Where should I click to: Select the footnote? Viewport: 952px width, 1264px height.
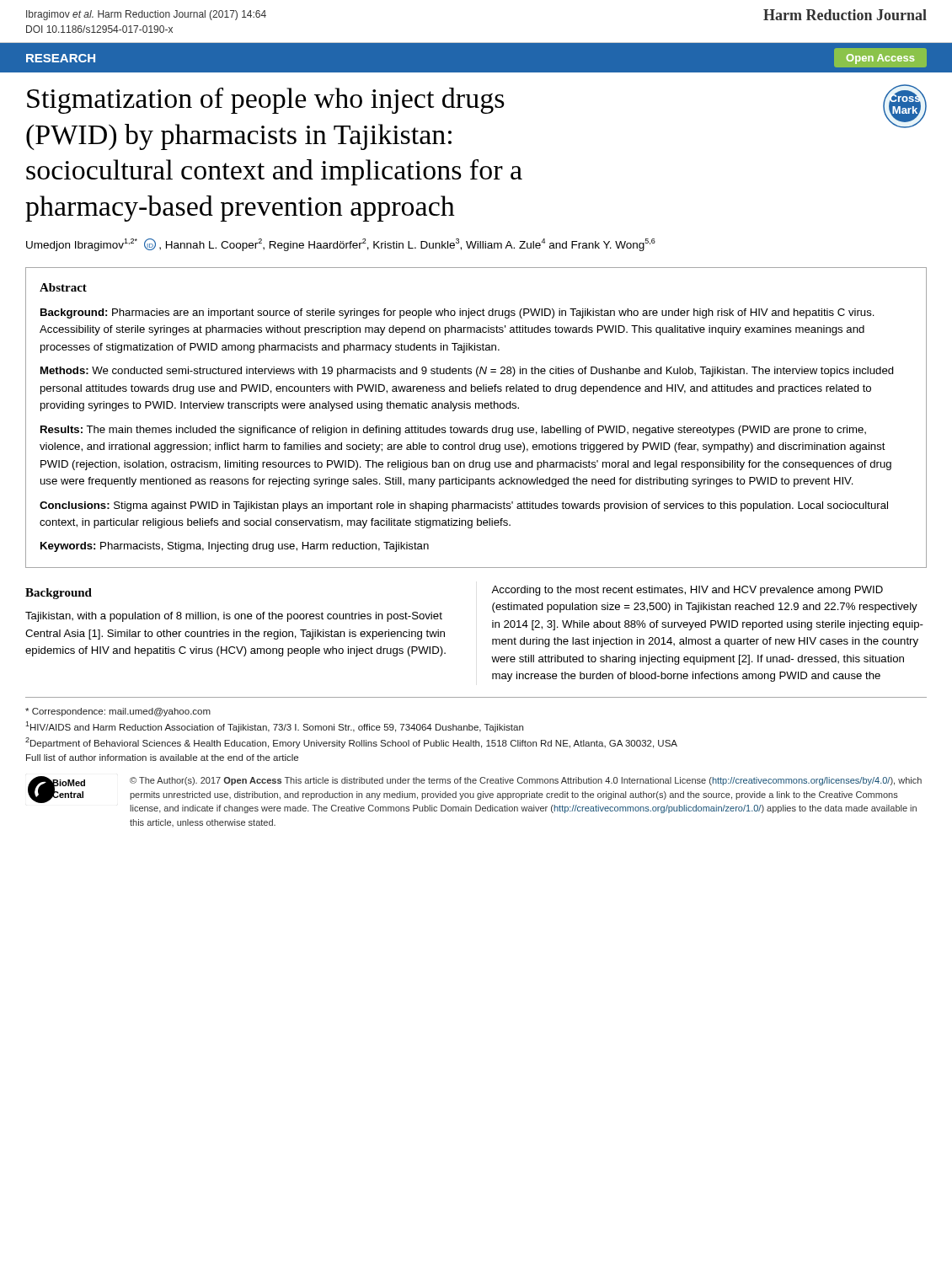click(351, 734)
